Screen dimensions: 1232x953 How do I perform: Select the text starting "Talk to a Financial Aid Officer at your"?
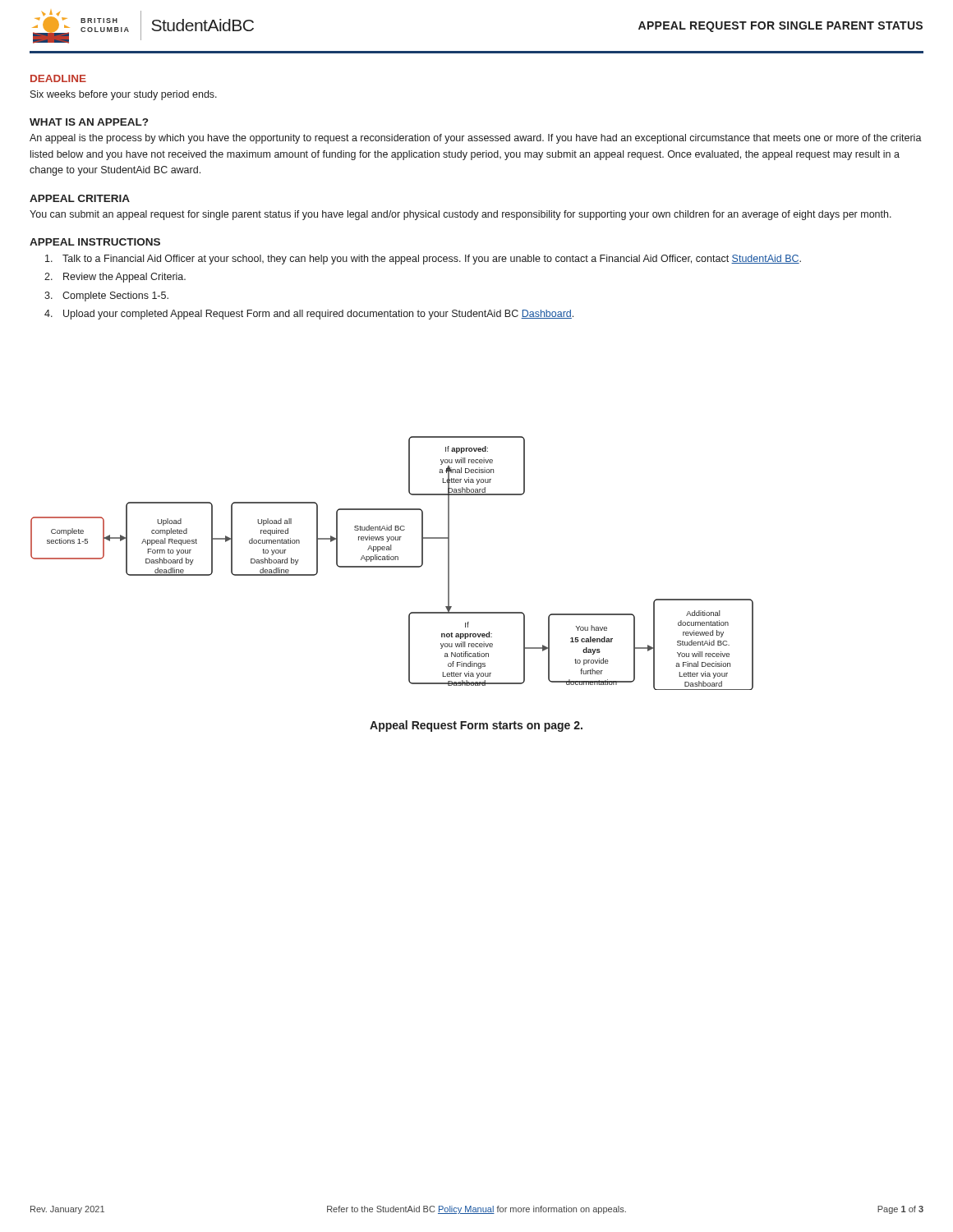(x=476, y=259)
